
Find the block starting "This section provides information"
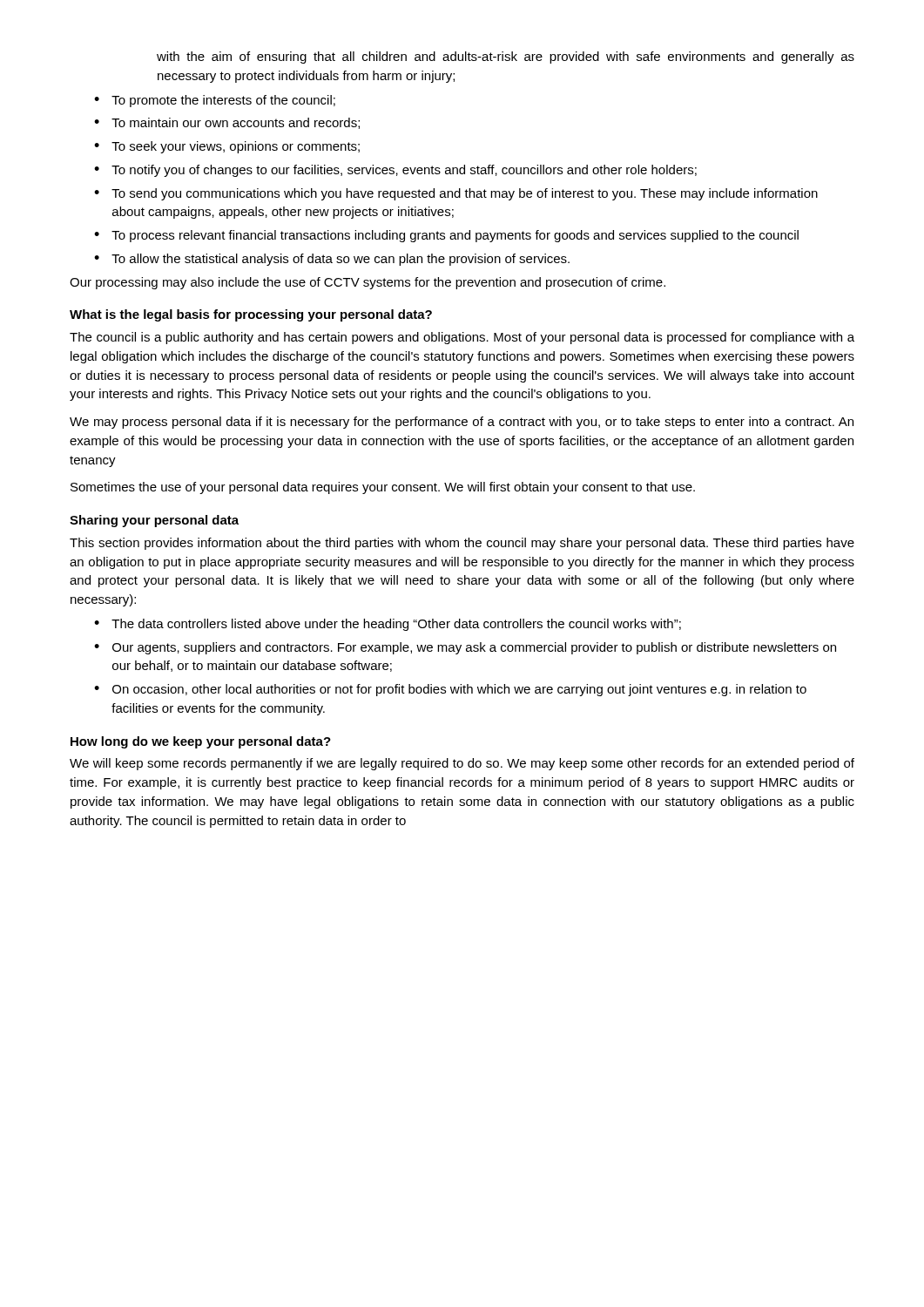(x=462, y=571)
